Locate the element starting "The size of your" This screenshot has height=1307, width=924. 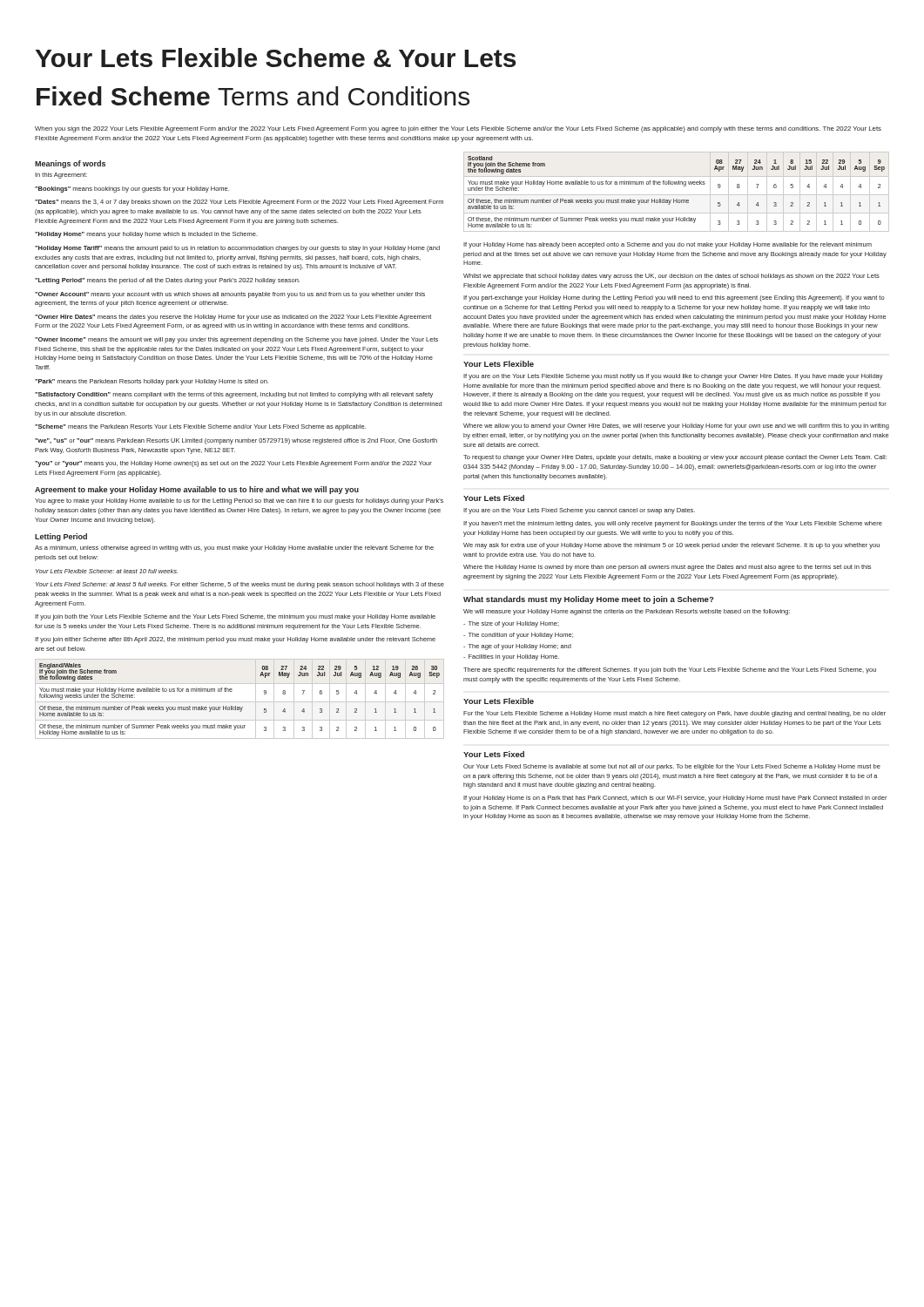514,624
